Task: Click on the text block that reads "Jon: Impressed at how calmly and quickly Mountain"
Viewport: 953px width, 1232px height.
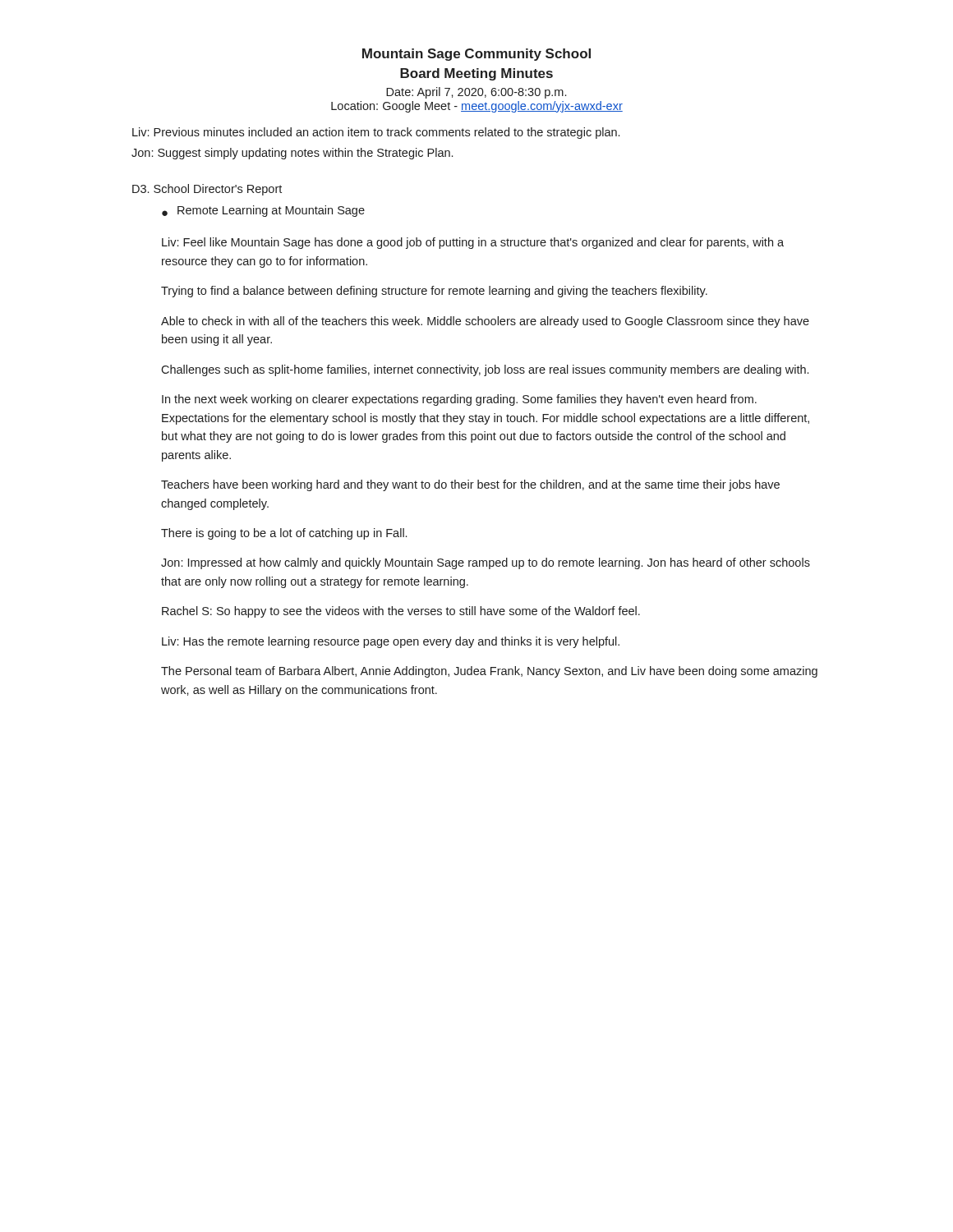Action: pyautogui.click(x=486, y=572)
